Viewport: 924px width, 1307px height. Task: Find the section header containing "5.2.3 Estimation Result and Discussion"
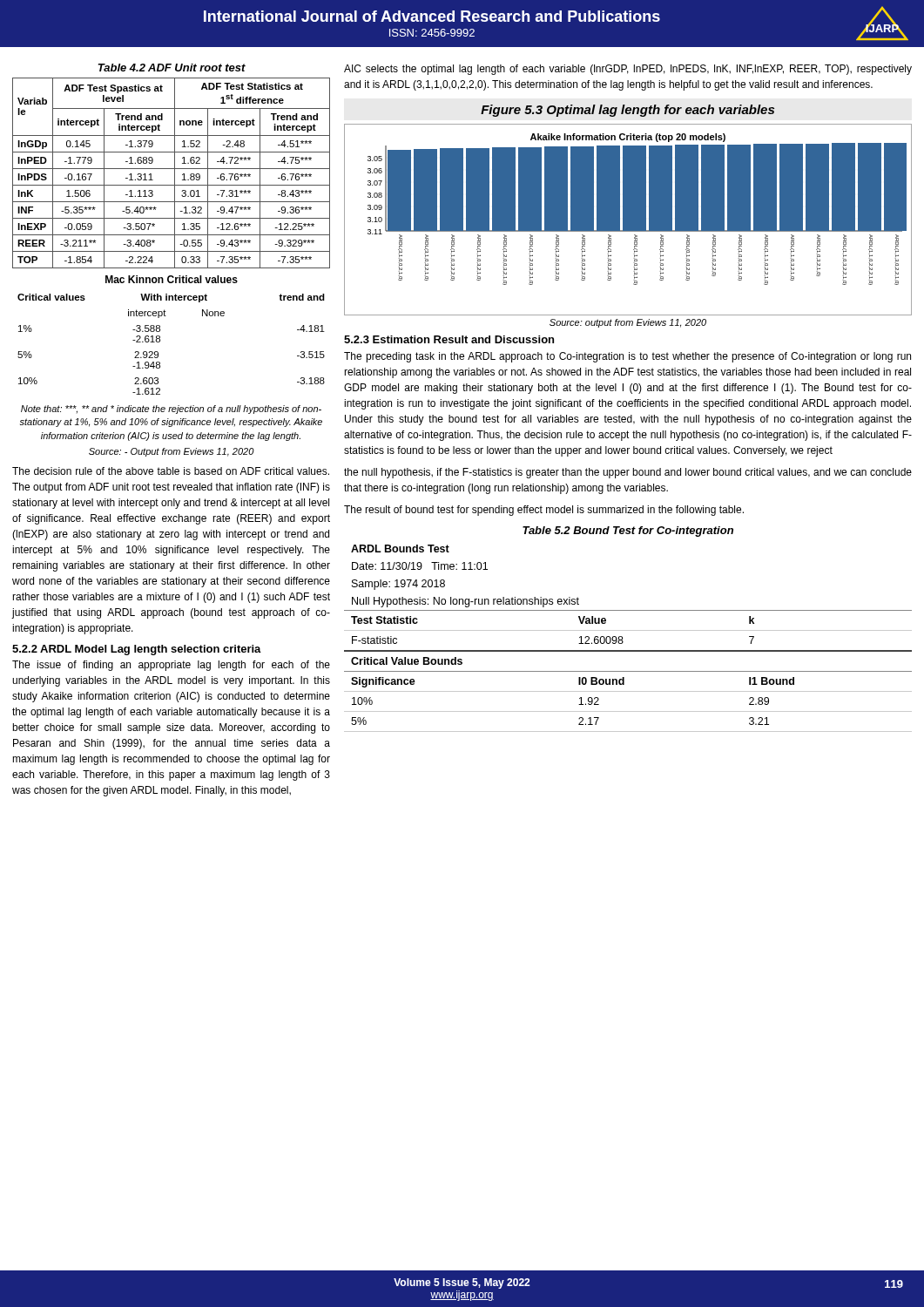[x=449, y=339]
